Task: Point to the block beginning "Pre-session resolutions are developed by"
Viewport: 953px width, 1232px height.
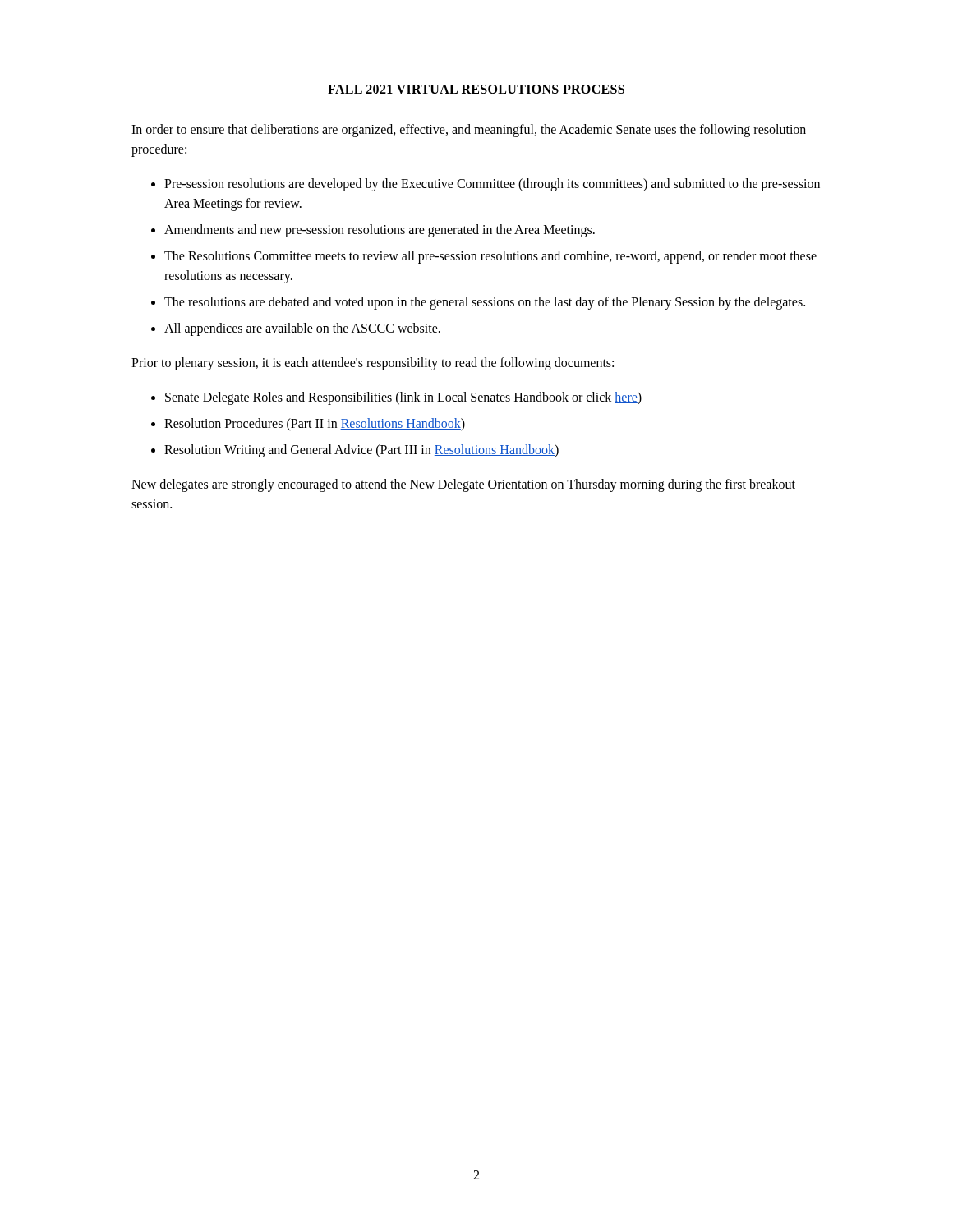Action: (492, 193)
